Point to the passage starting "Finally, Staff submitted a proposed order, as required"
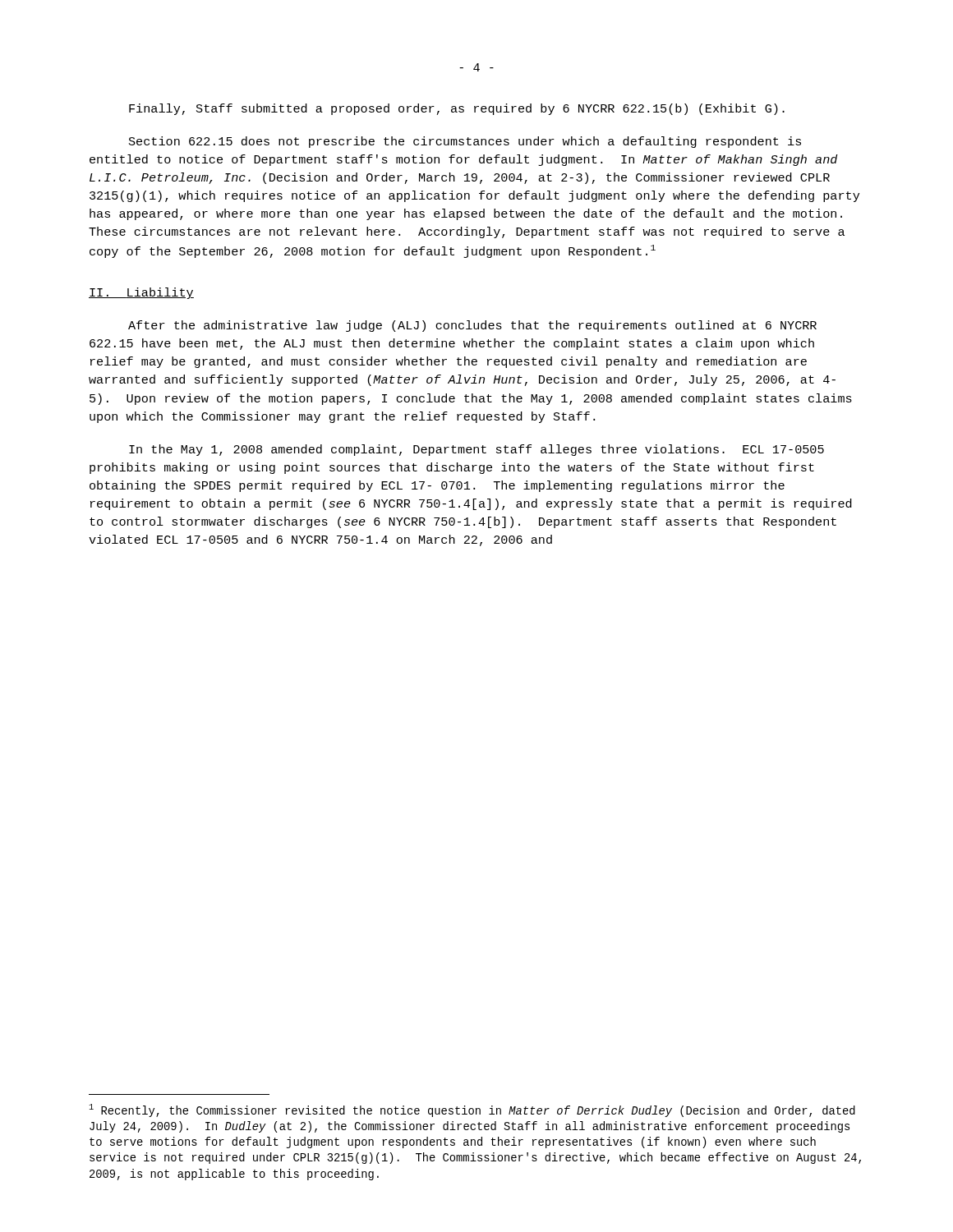Viewport: 953px width, 1232px height. [x=458, y=109]
